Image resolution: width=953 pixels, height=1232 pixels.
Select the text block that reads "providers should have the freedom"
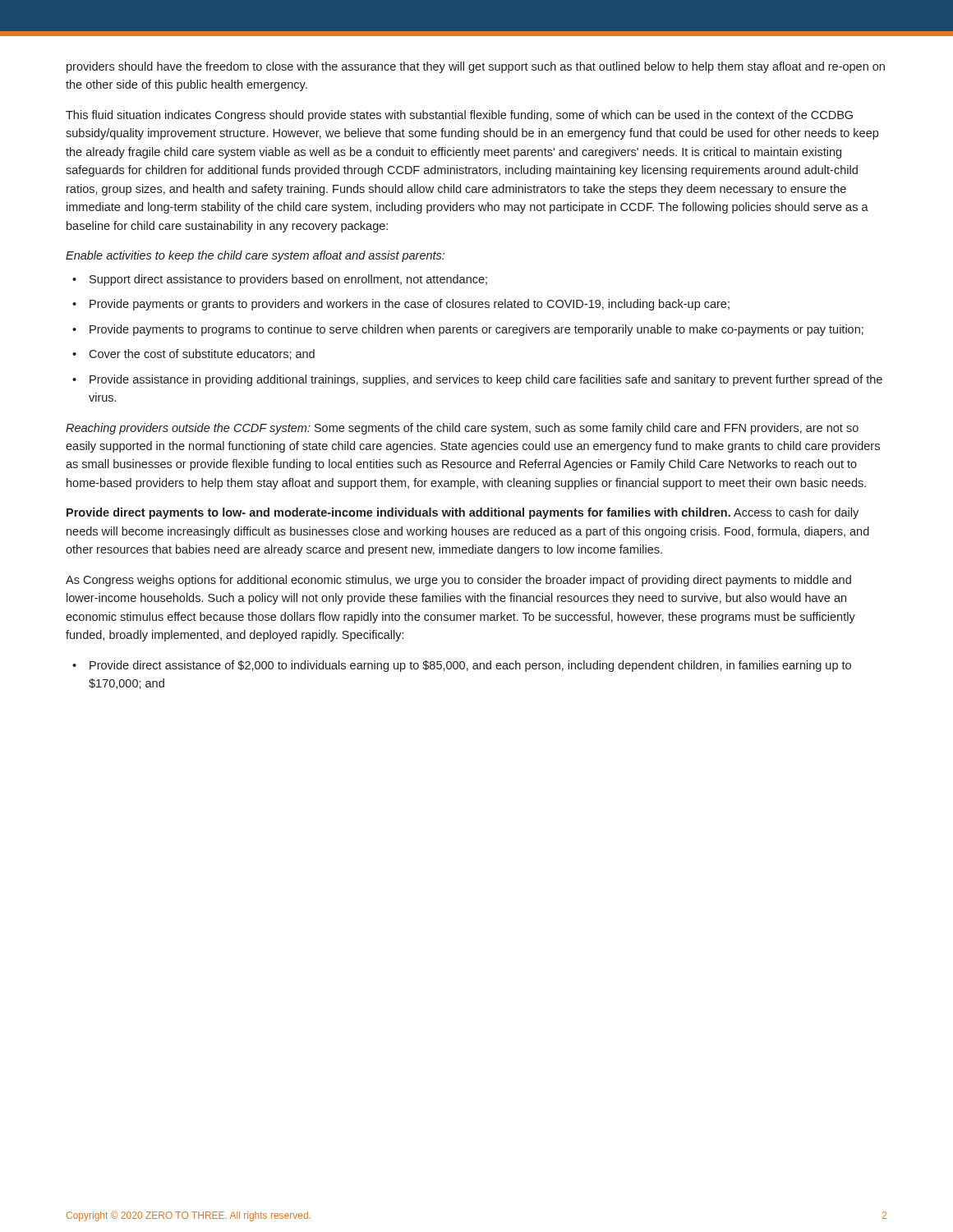[x=476, y=76]
